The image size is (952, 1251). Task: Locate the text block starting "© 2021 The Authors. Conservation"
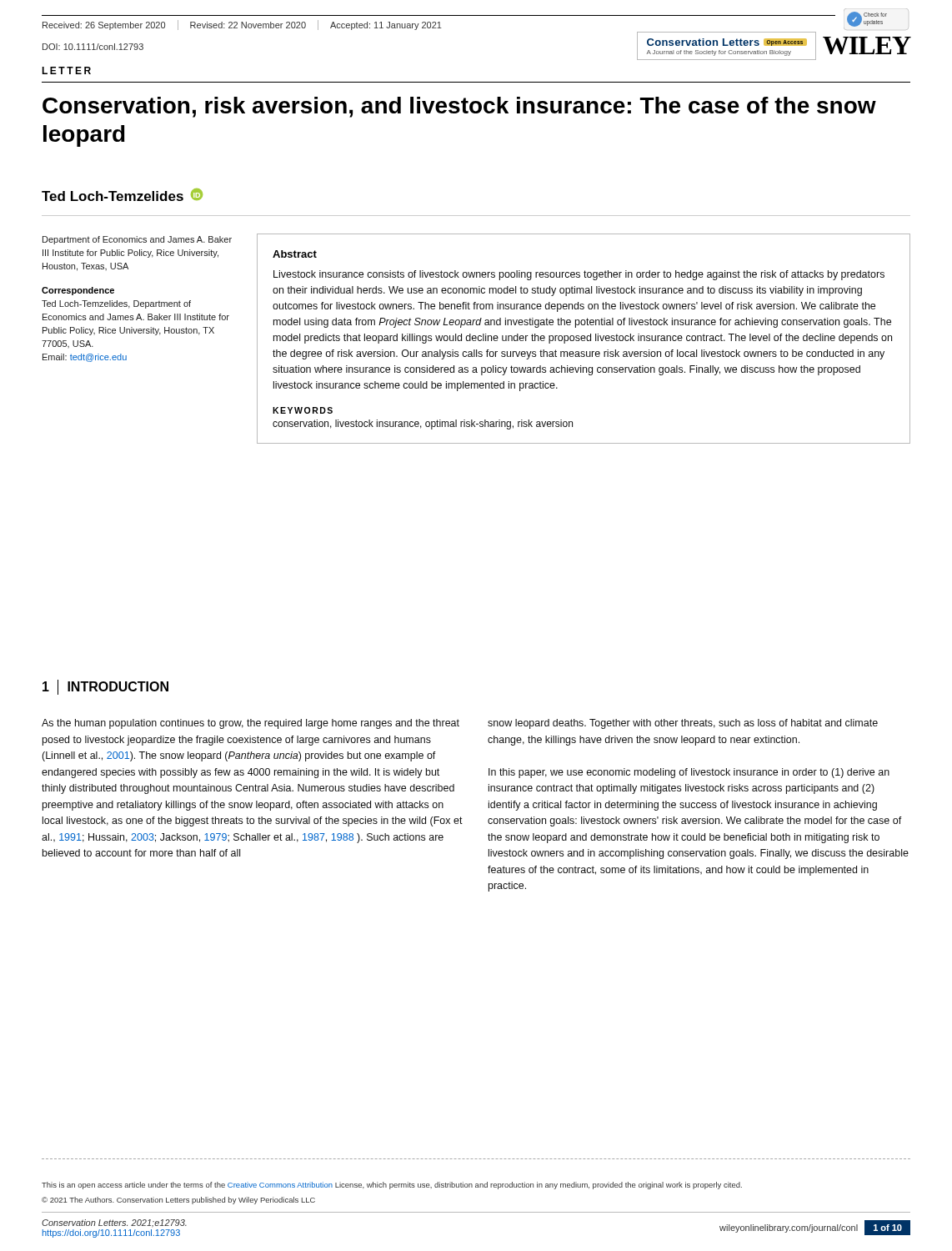[179, 1200]
